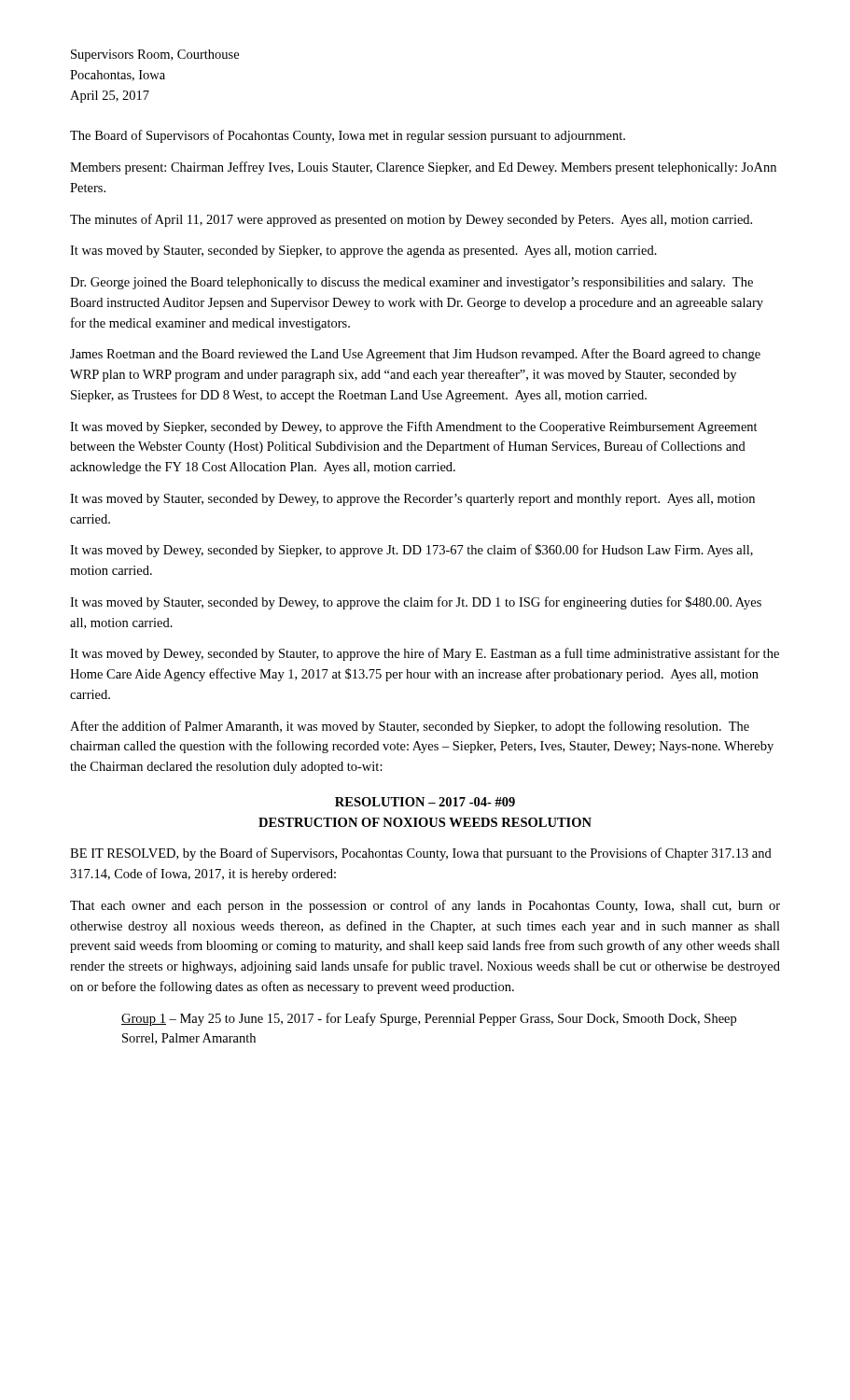The height and width of the screenshot is (1400, 850).
Task: Click on the text block containing "BE IT RESOLVED, by the Board of"
Action: point(421,863)
